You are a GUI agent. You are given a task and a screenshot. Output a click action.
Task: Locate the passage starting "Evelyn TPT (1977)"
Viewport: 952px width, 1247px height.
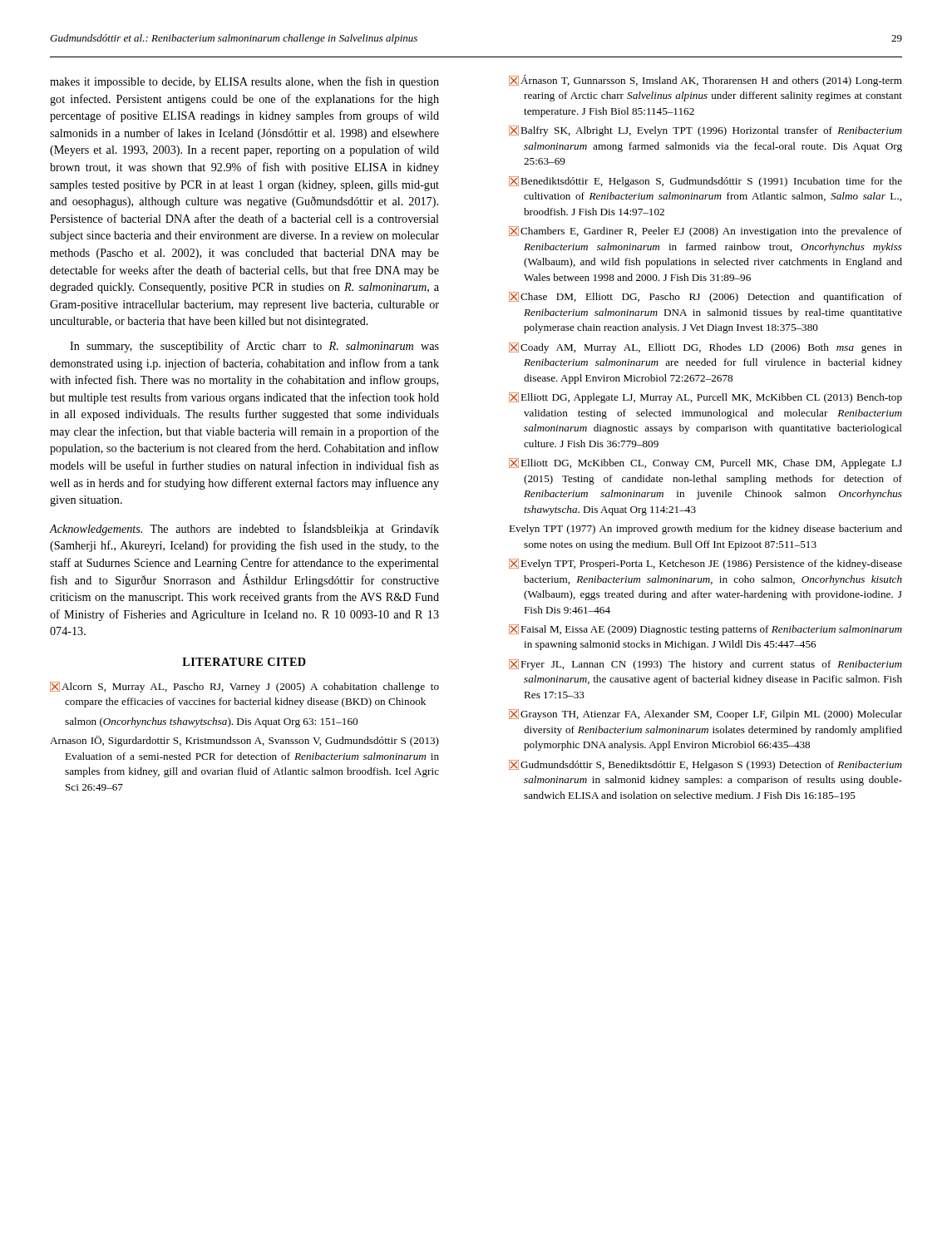(705, 536)
